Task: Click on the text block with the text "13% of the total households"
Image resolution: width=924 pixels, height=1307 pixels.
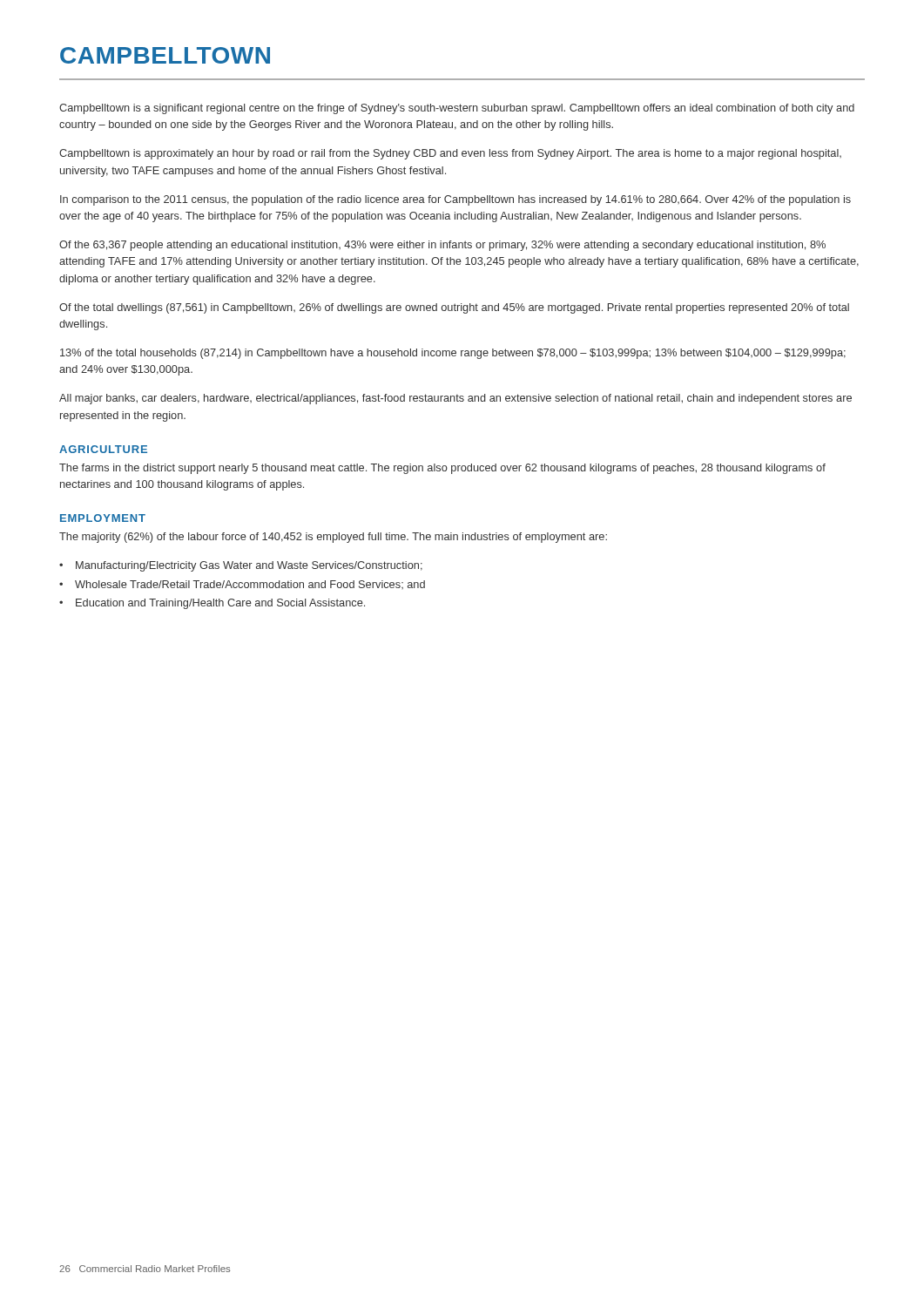Action: [453, 361]
